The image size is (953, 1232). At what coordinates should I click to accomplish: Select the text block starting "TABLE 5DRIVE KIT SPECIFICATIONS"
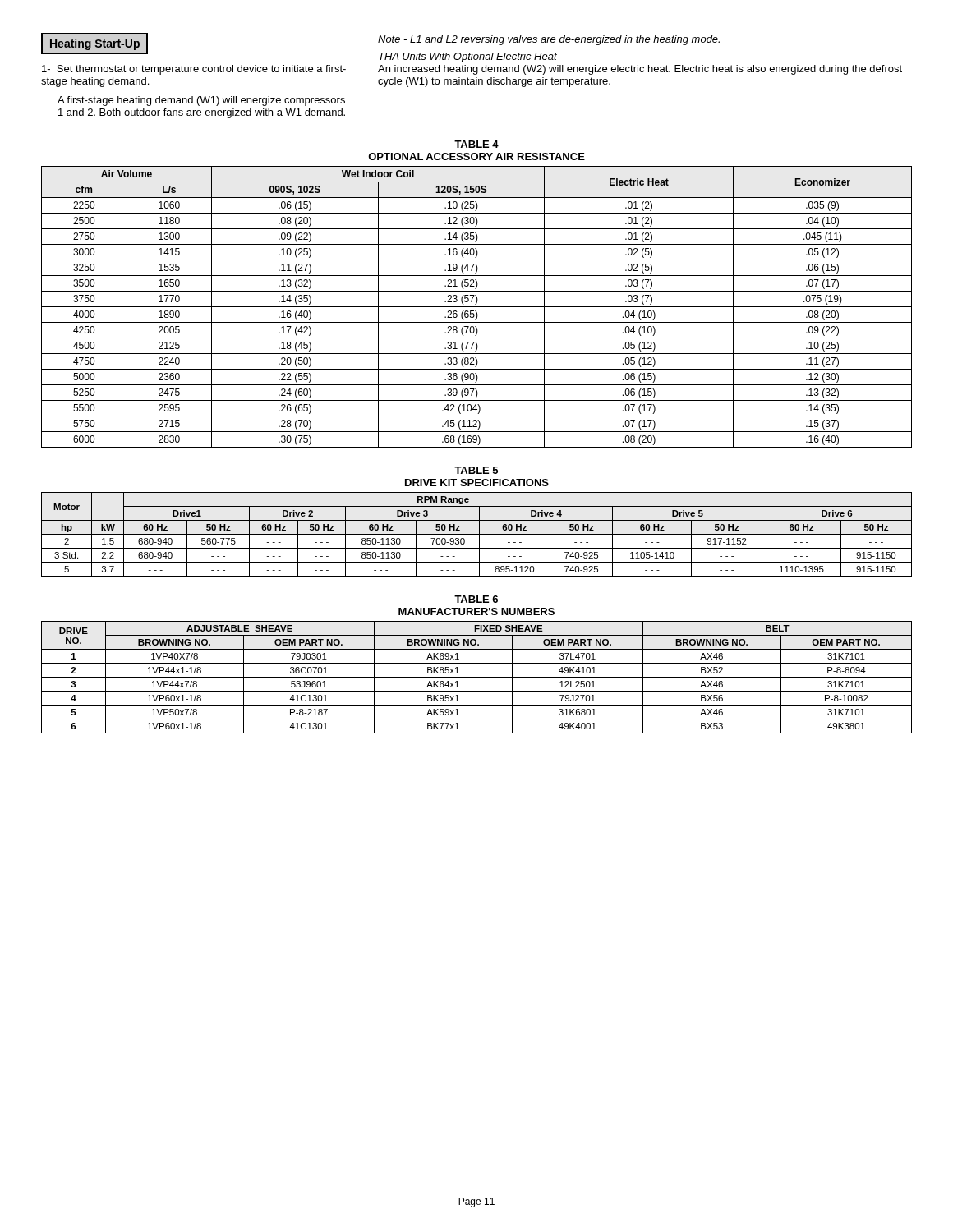pyautogui.click(x=476, y=476)
